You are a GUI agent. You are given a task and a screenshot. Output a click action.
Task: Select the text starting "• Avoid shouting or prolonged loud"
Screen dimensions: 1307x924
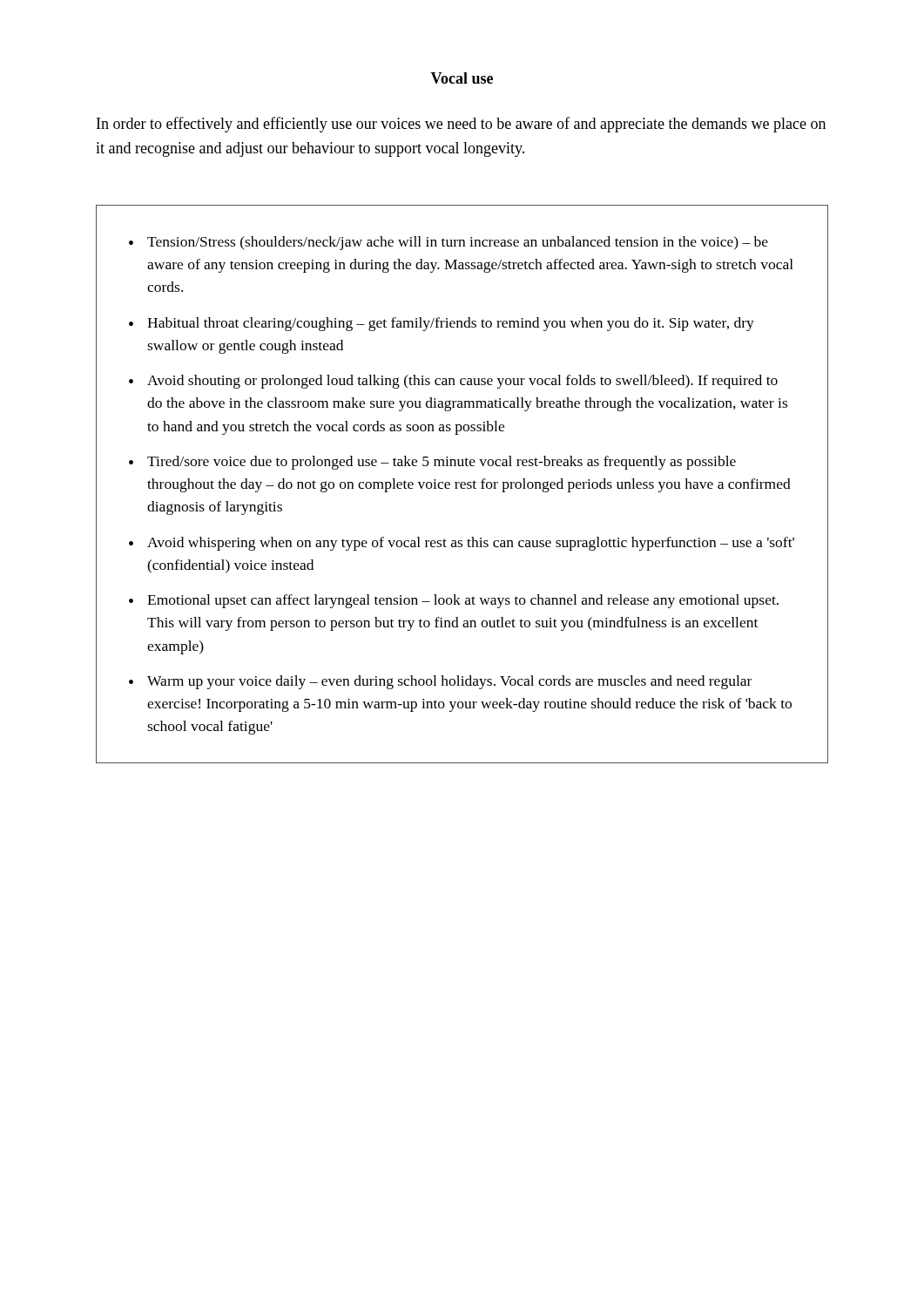462,403
